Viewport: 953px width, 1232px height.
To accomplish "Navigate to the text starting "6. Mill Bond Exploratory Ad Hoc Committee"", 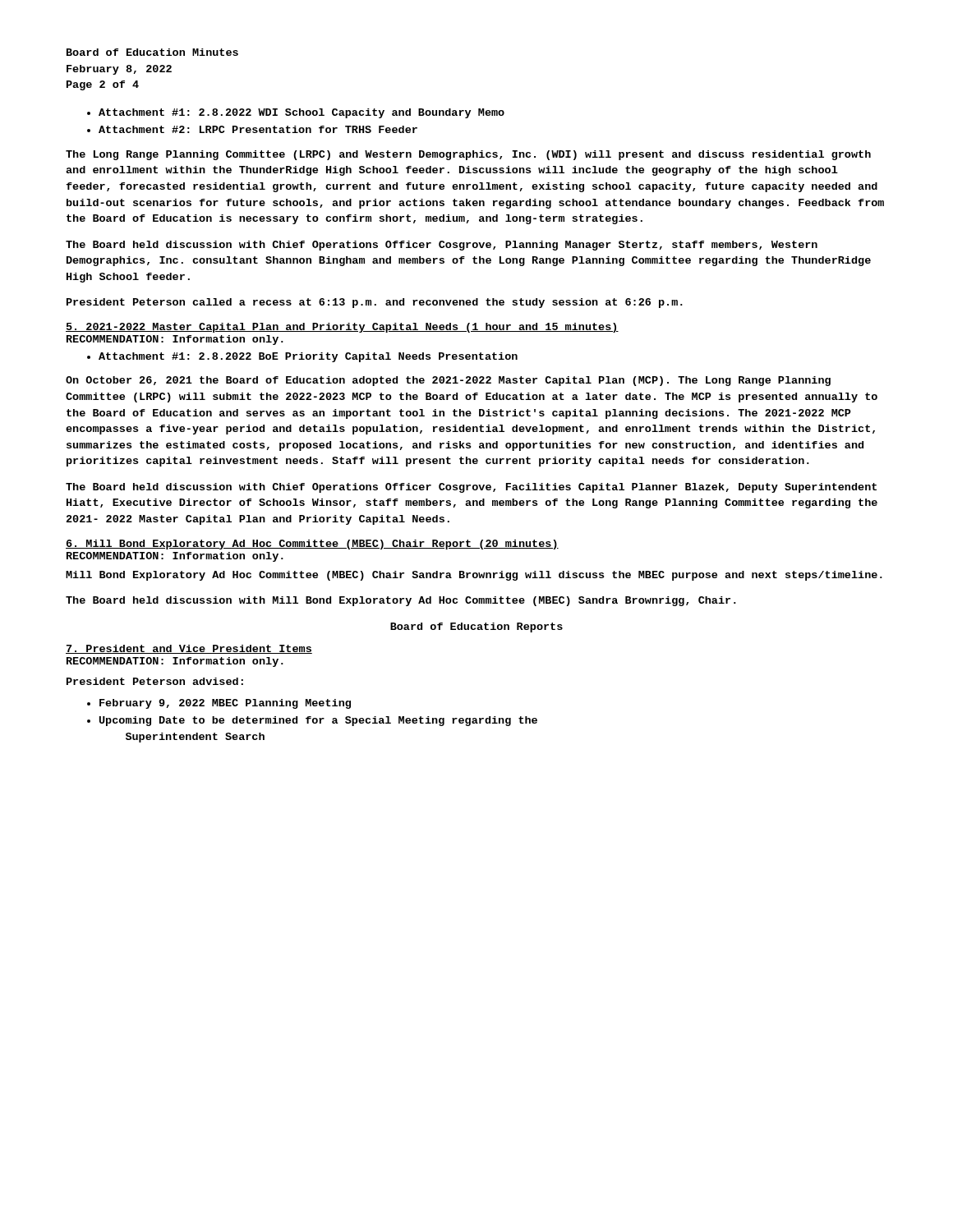I will point(312,550).
